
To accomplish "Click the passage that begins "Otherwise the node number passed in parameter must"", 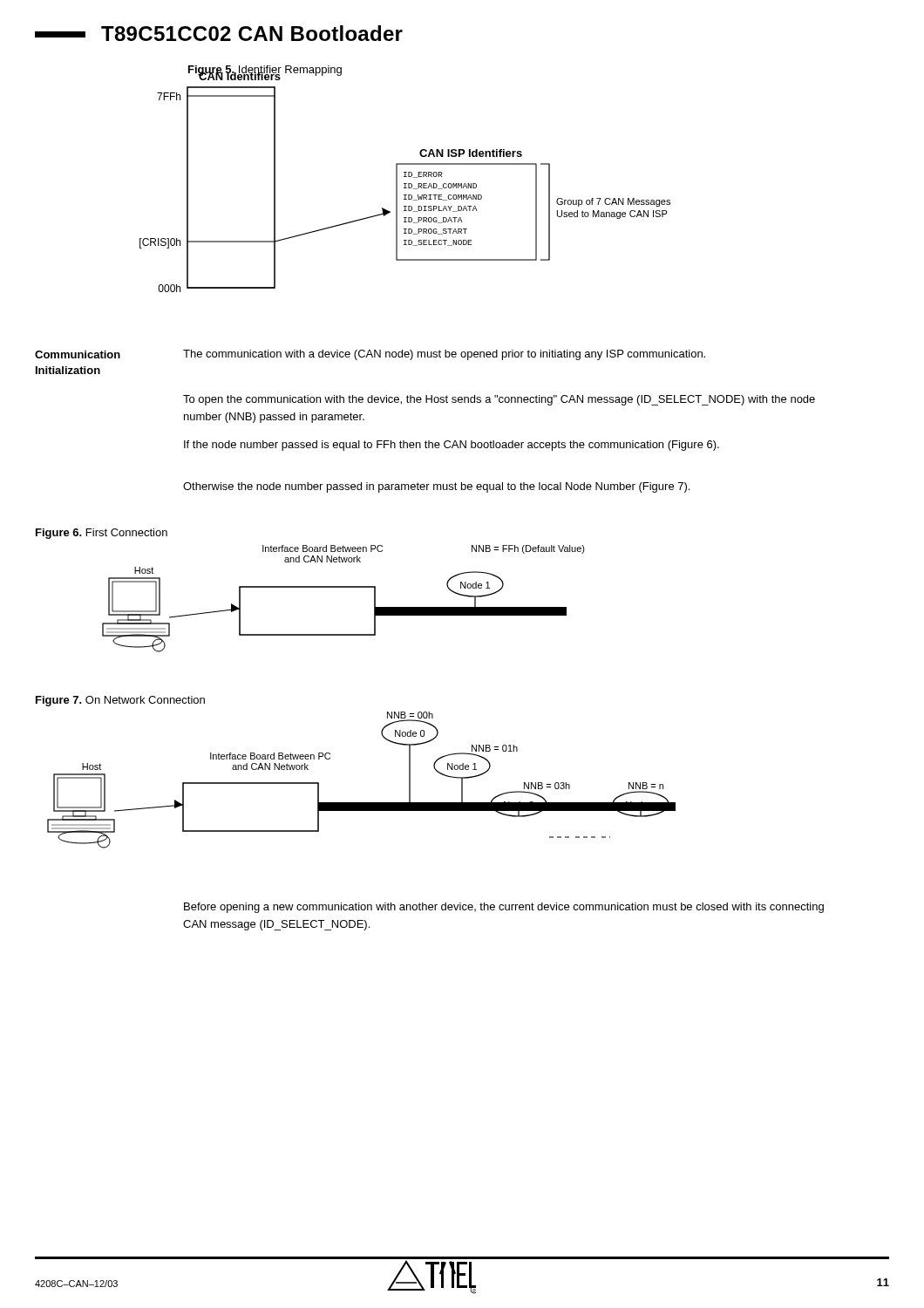I will (437, 486).
